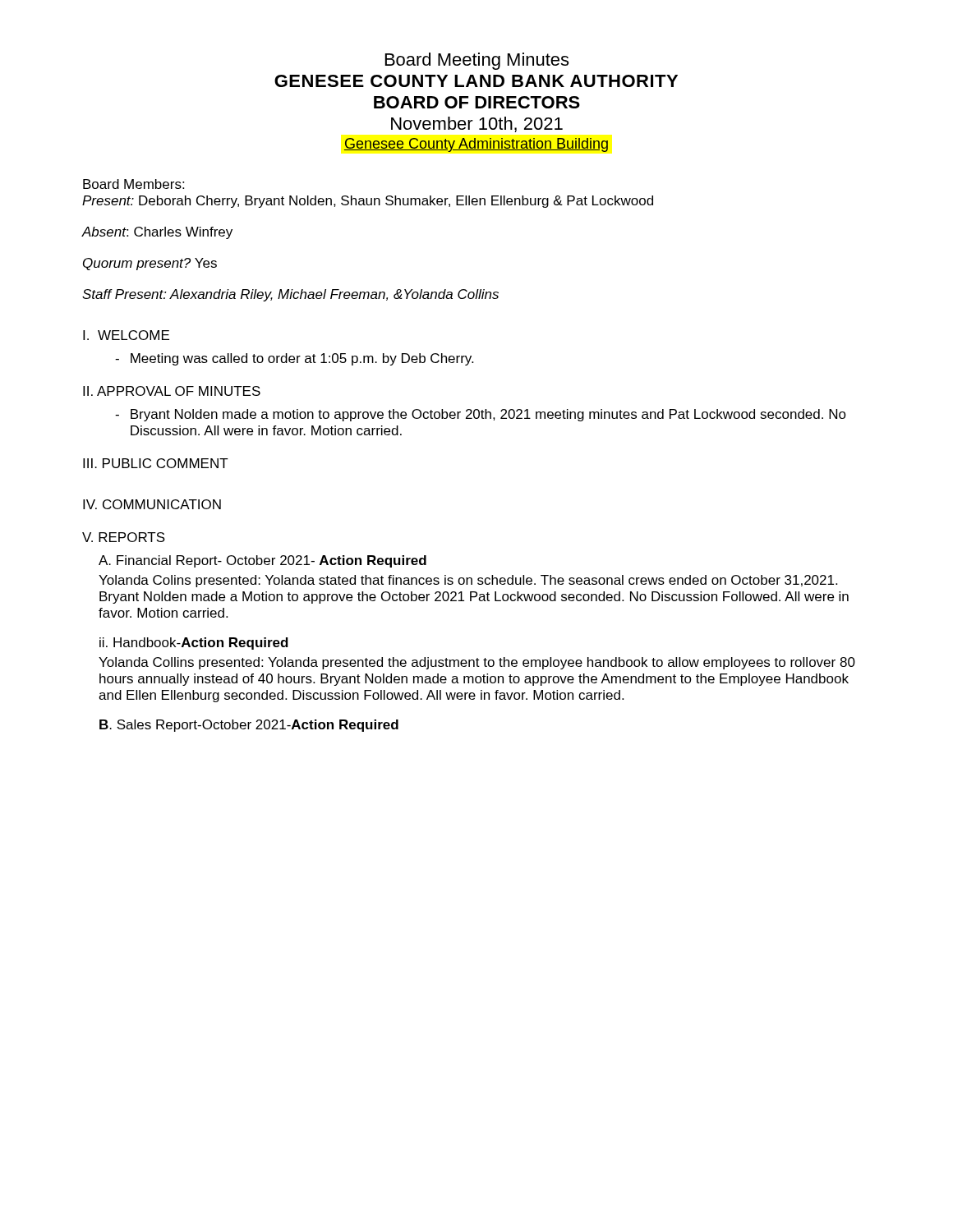Where is the passage that starts "- Bryant Nolden made"?
953x1232 pixels.
pyautogui.click(x=493, y=423)
